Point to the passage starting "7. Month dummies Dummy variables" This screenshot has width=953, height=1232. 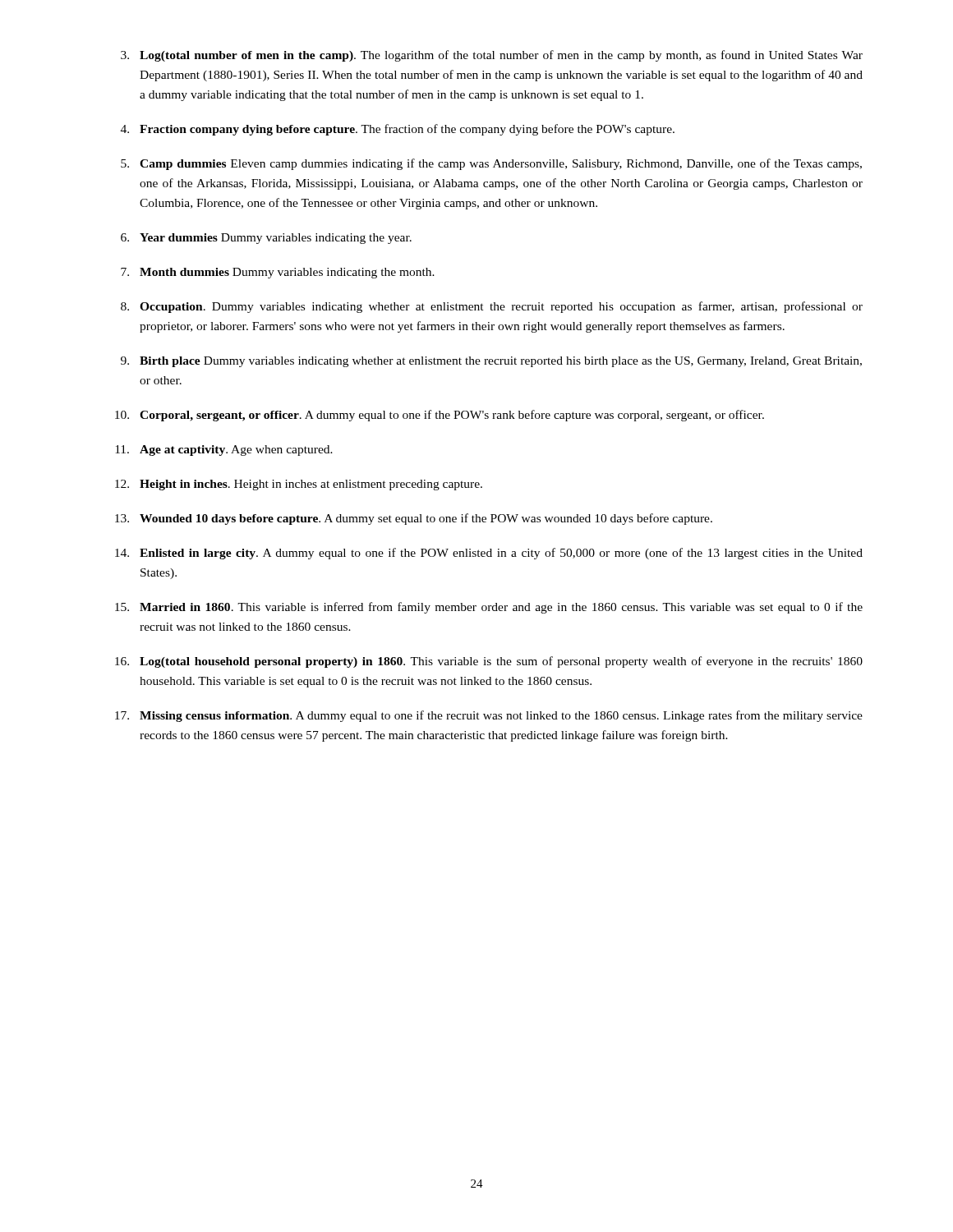(278, 273)
